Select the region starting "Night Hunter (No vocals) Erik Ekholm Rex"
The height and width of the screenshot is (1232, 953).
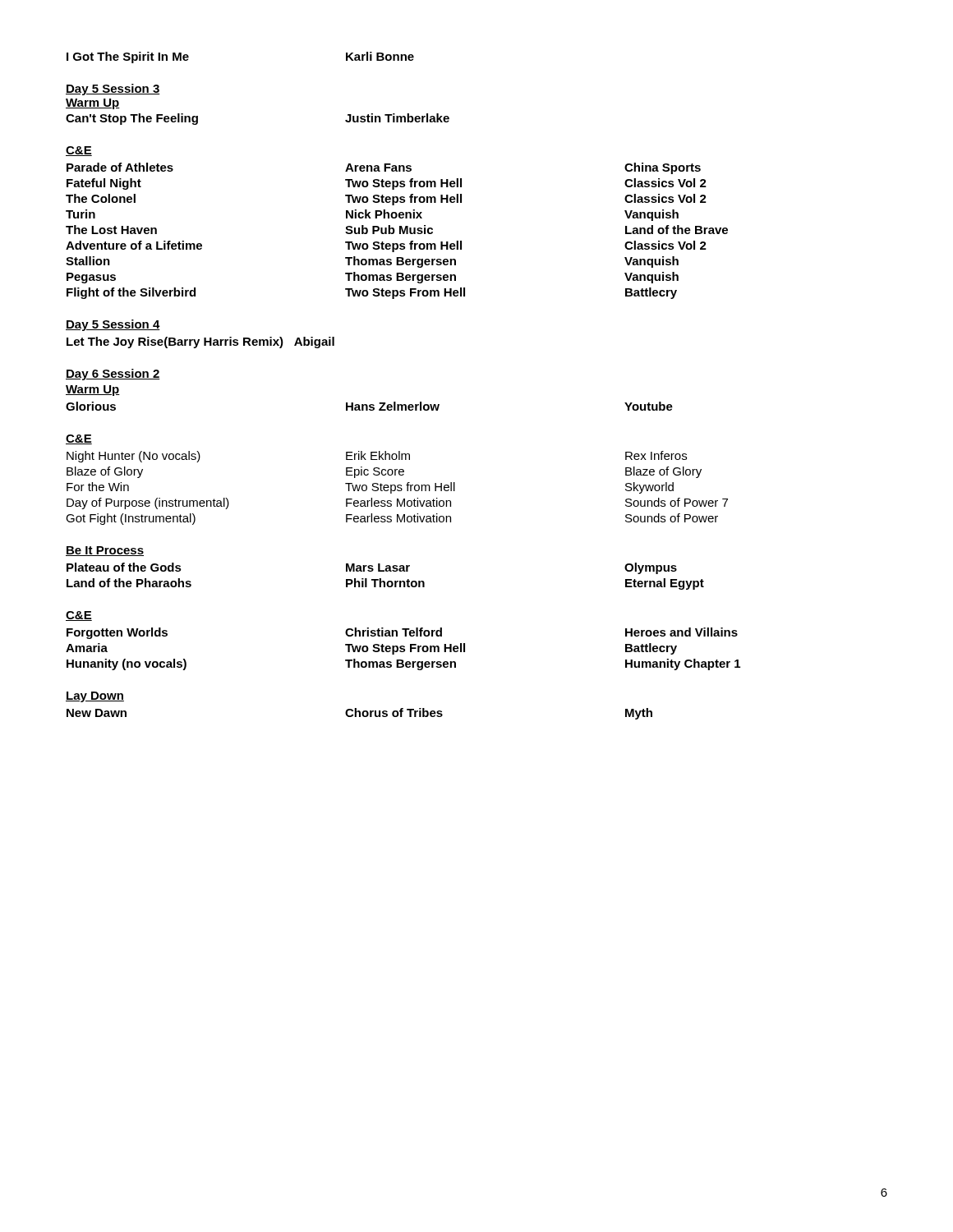click(x=377, y=457)
